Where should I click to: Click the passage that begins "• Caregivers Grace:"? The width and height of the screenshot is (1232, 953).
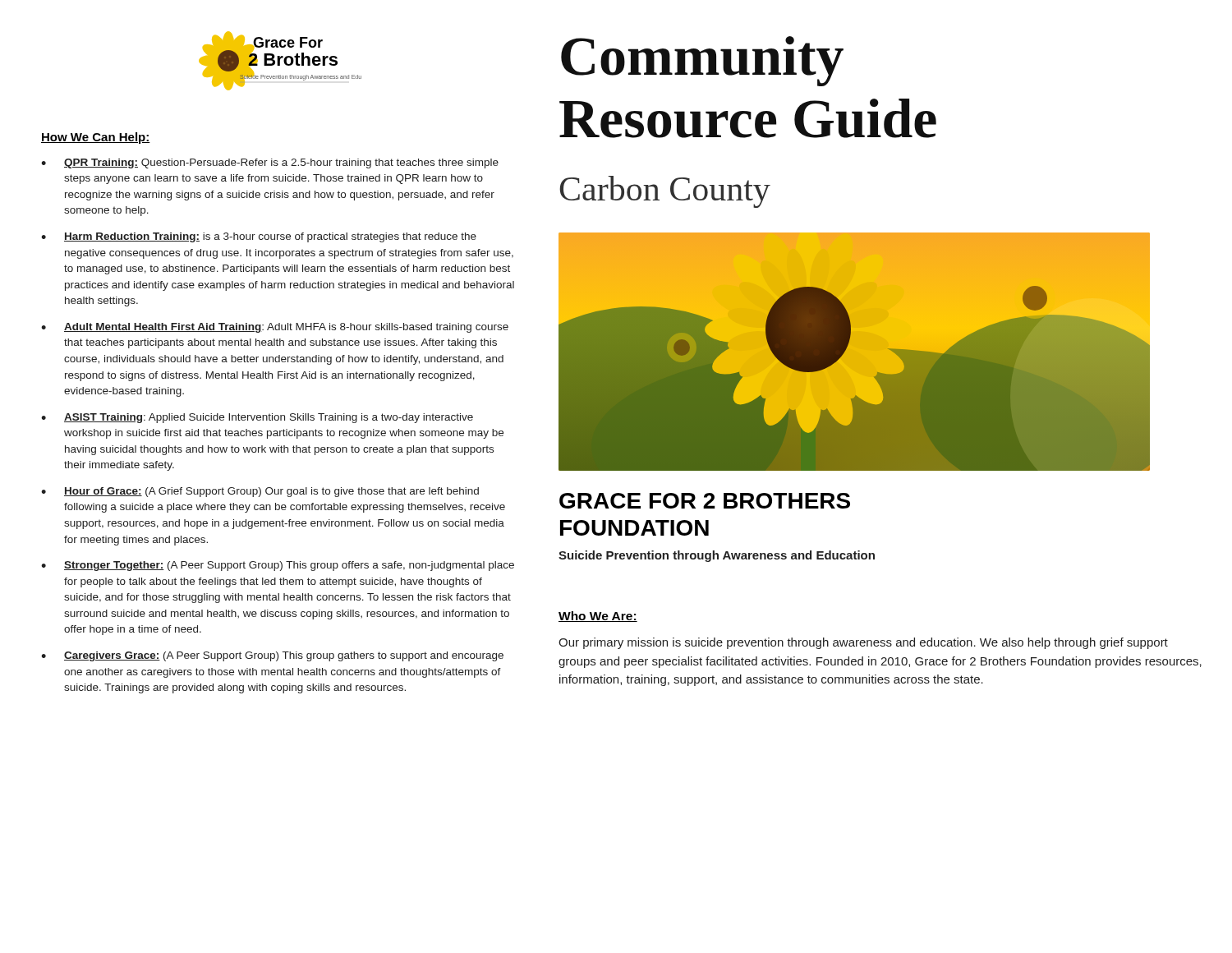(x=279, y=671)
